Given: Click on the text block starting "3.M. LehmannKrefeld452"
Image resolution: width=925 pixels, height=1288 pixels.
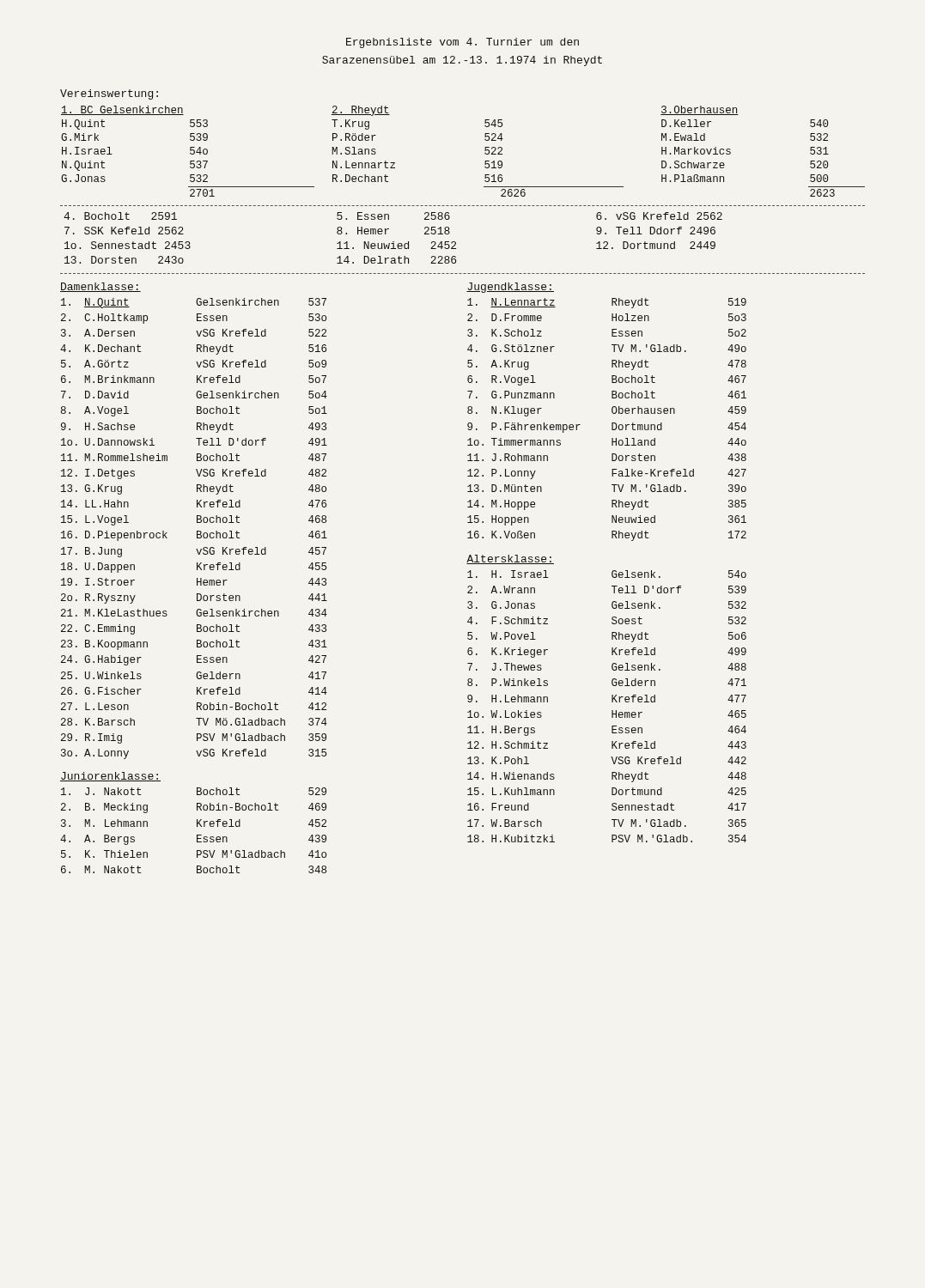Looking at the screenshot, I should (x=194, y=824).
